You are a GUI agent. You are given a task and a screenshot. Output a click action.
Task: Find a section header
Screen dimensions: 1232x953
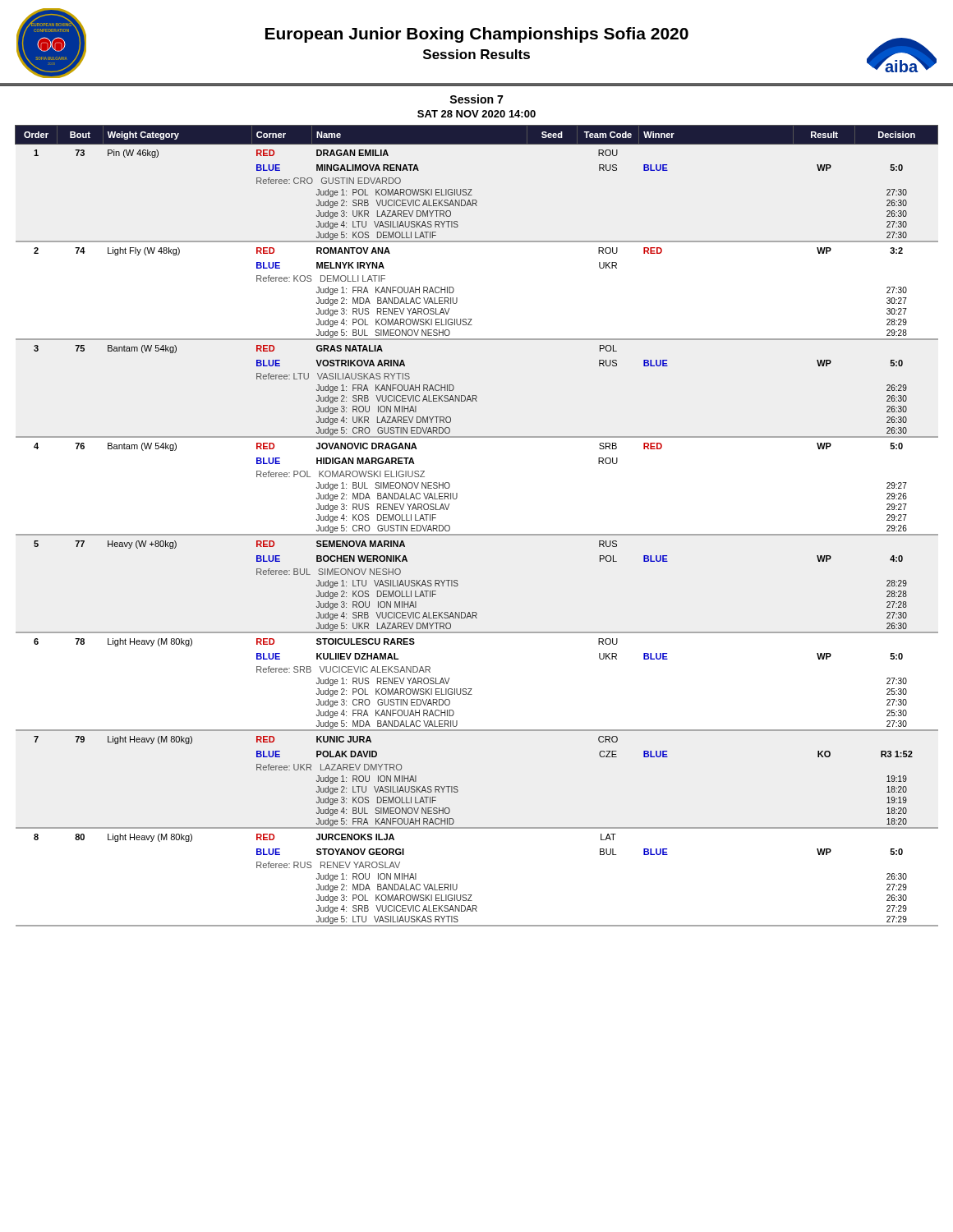coord(476,114)
